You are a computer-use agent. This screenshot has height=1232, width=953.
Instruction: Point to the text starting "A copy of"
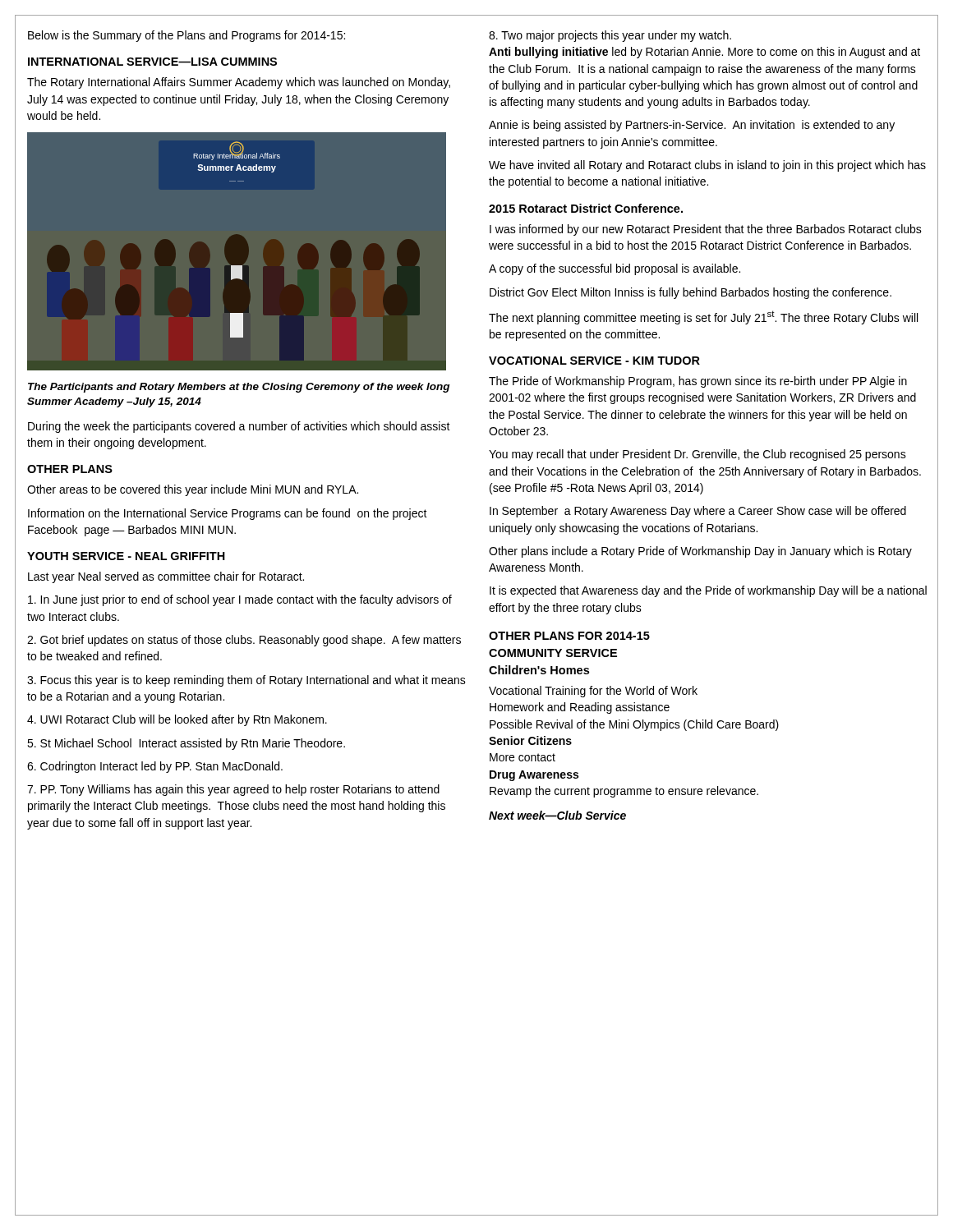(x=615, y=269)
